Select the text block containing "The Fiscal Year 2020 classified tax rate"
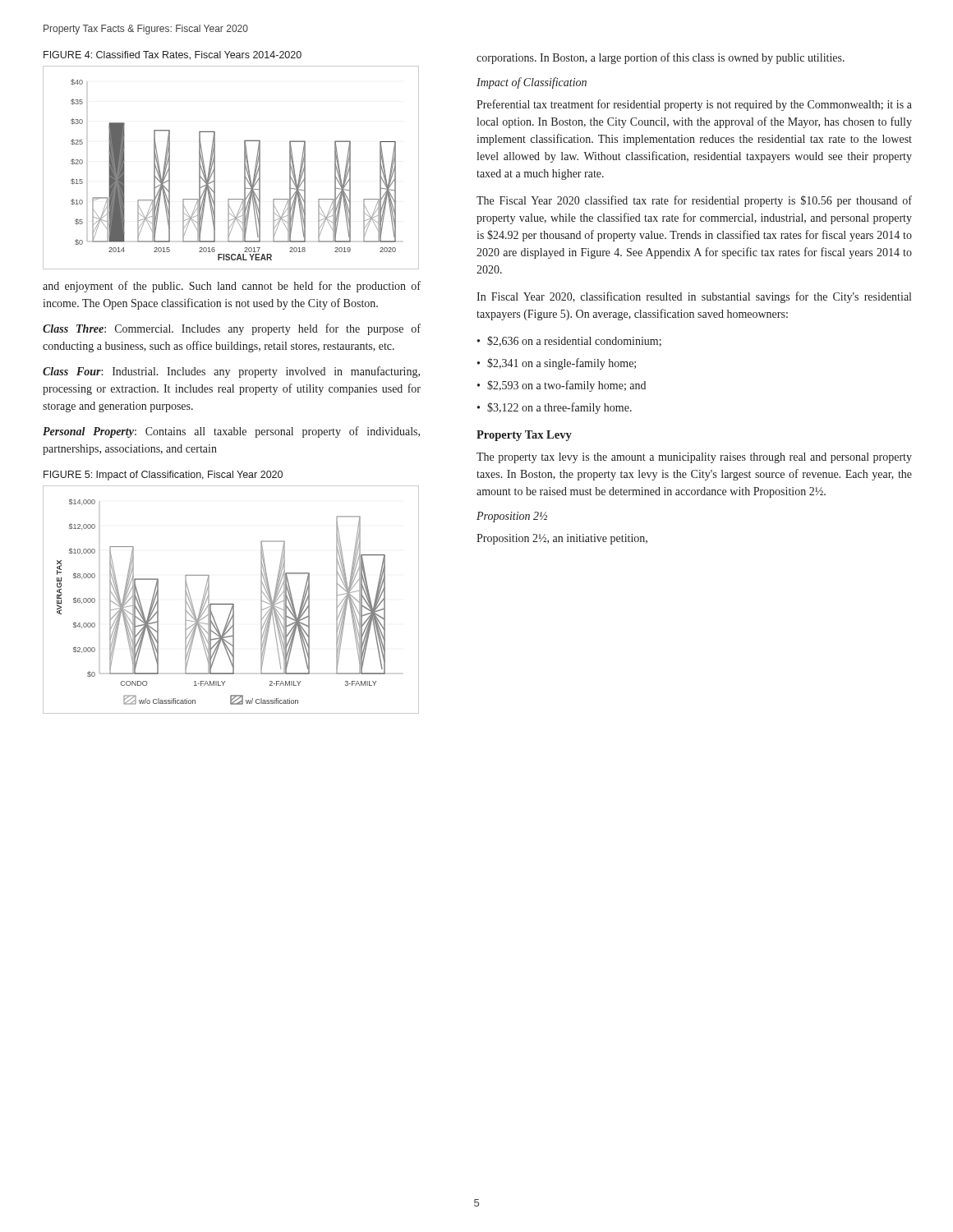The height and width of the screenshot is (1232, 953). click(694, 235)
